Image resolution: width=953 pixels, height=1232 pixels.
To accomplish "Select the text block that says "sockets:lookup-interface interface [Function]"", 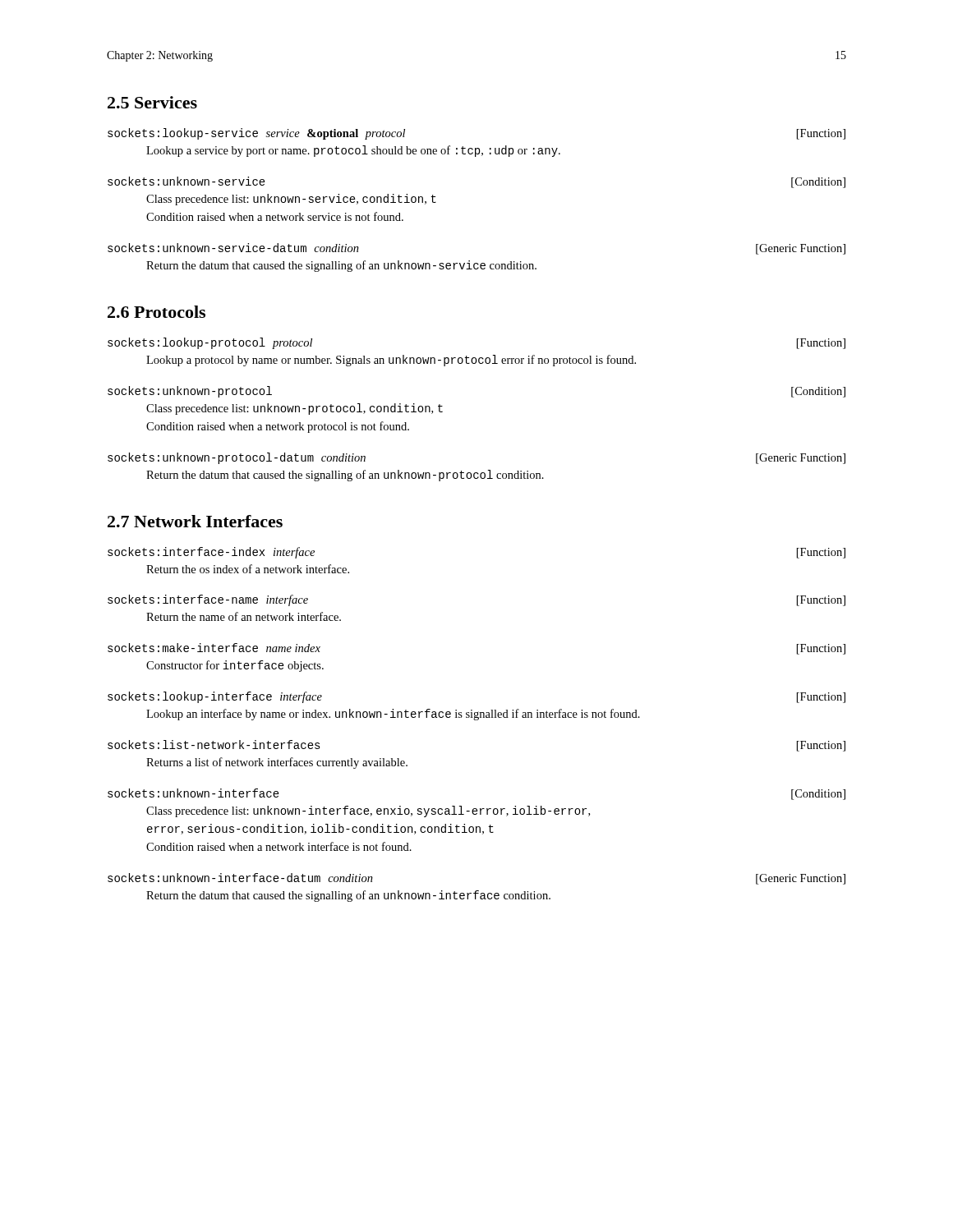I will click(x=476, y=707).
